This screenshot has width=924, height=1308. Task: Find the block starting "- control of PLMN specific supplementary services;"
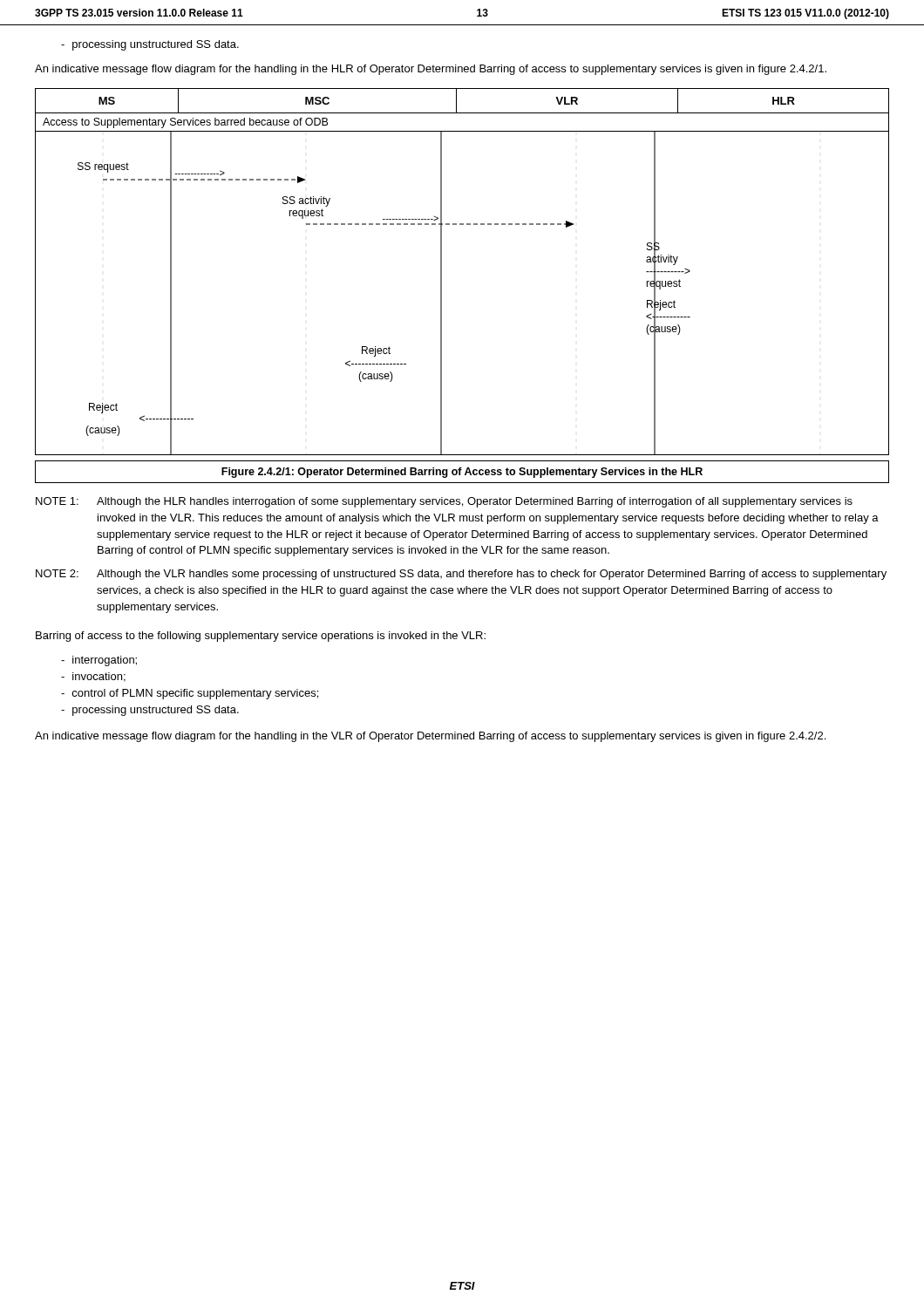[190, 692]
